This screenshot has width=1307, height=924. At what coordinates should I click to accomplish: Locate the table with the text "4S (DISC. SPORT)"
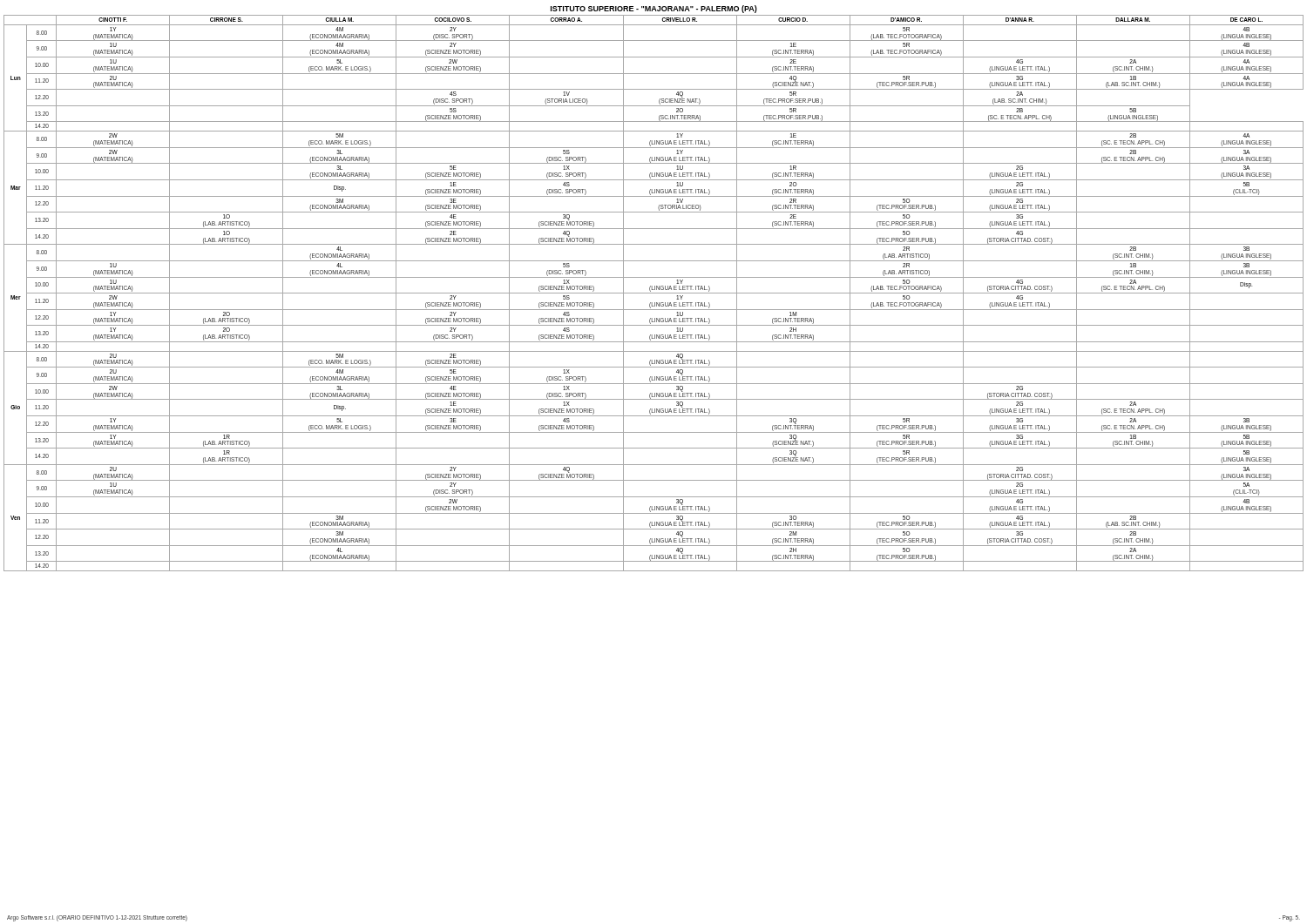coord(654,293)
